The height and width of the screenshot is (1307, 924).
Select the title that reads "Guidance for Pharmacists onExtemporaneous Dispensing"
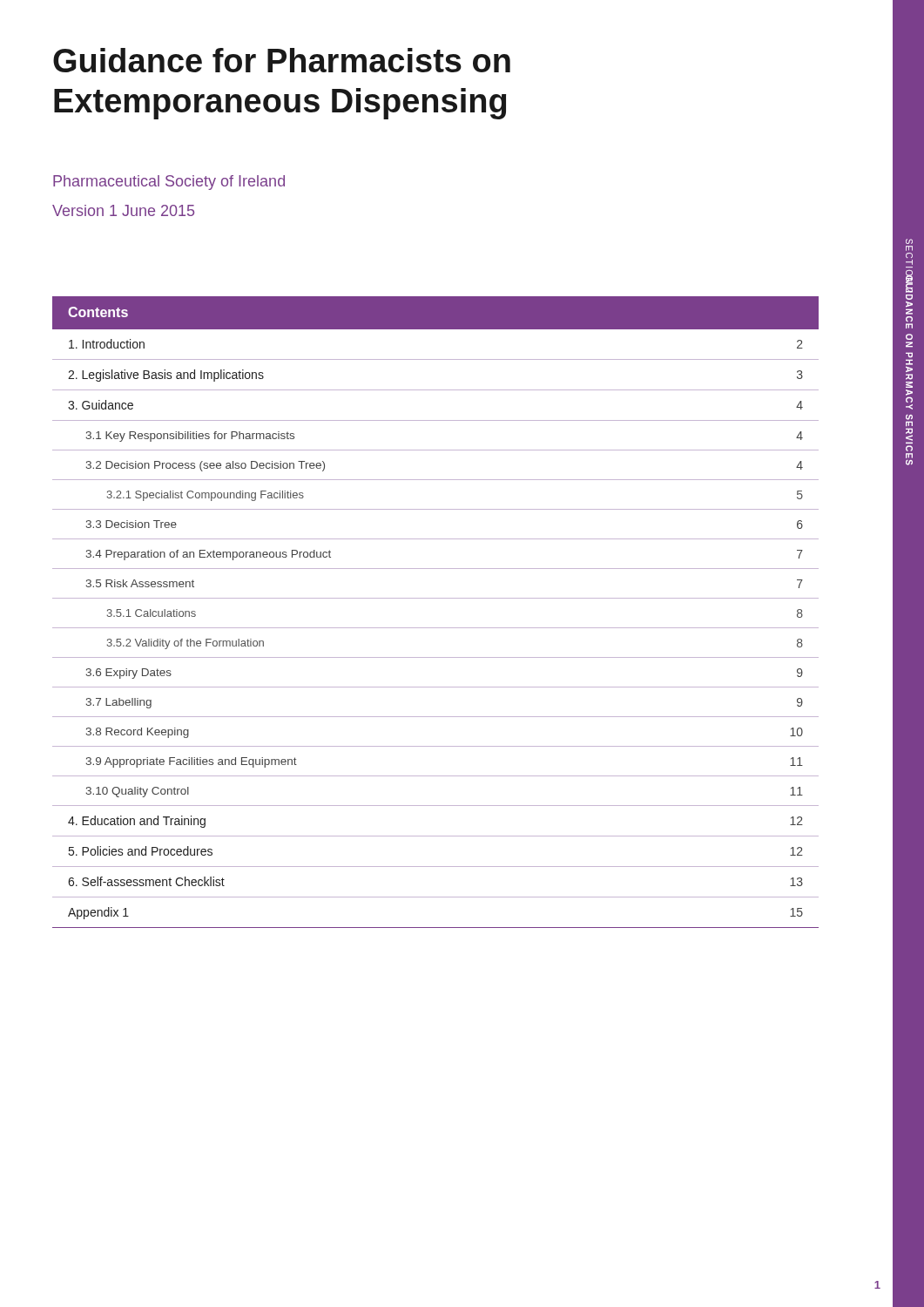pos(409,82)
